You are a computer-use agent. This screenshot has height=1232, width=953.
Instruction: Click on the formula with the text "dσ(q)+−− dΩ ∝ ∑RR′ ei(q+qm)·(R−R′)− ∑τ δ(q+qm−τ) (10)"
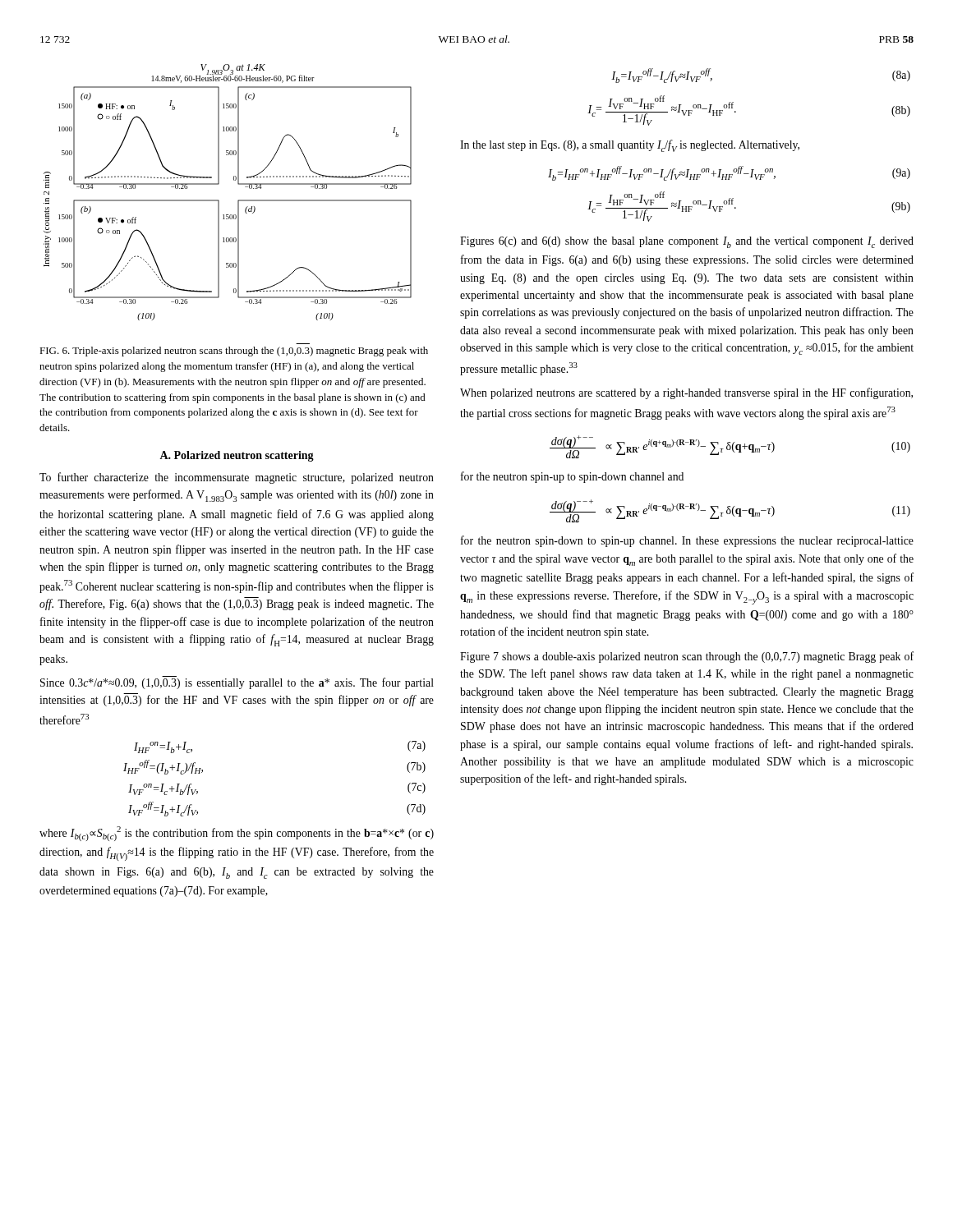[687, 447]
